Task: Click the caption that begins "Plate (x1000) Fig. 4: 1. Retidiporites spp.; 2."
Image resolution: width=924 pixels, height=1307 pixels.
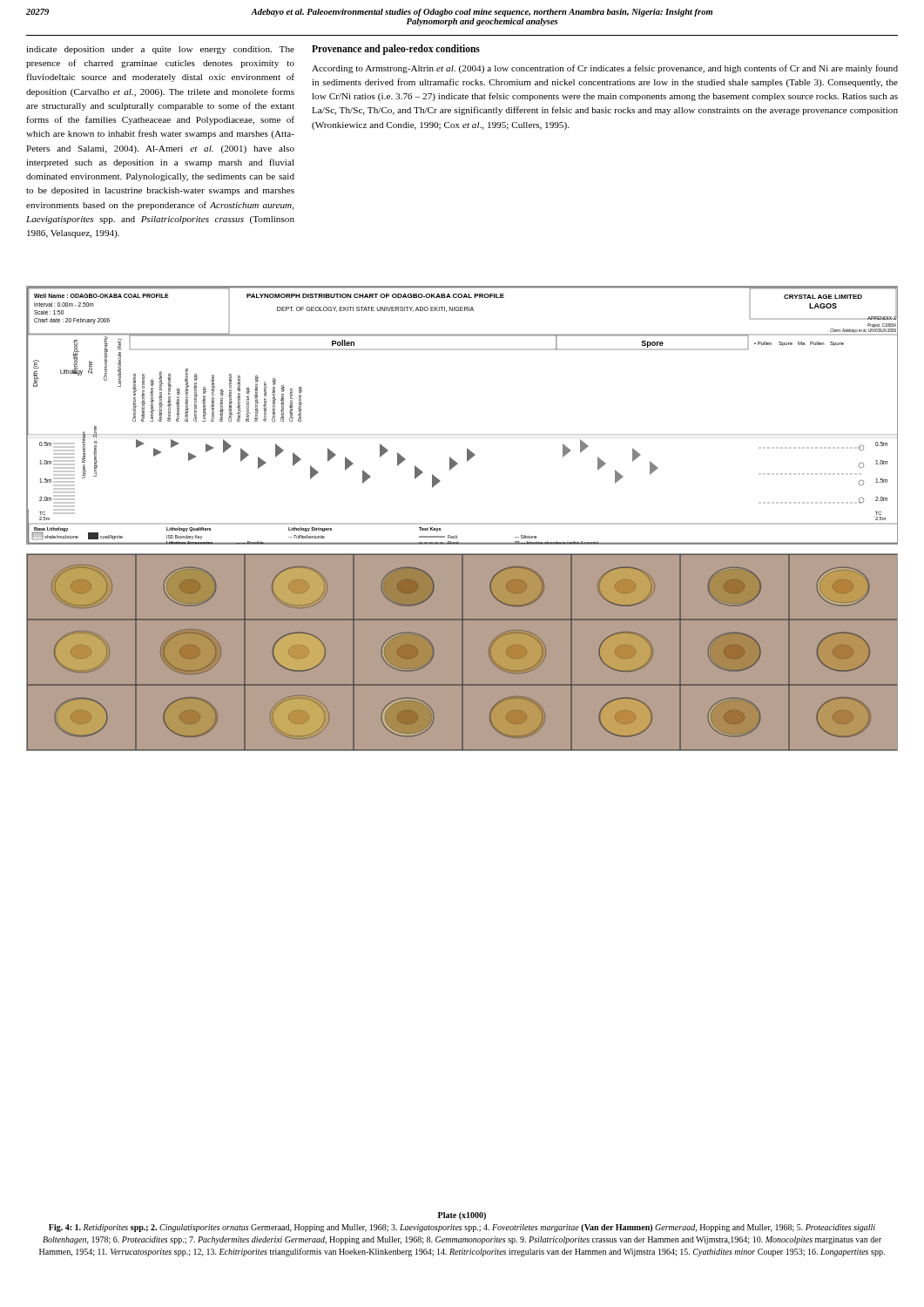Action: [462, 1233]
